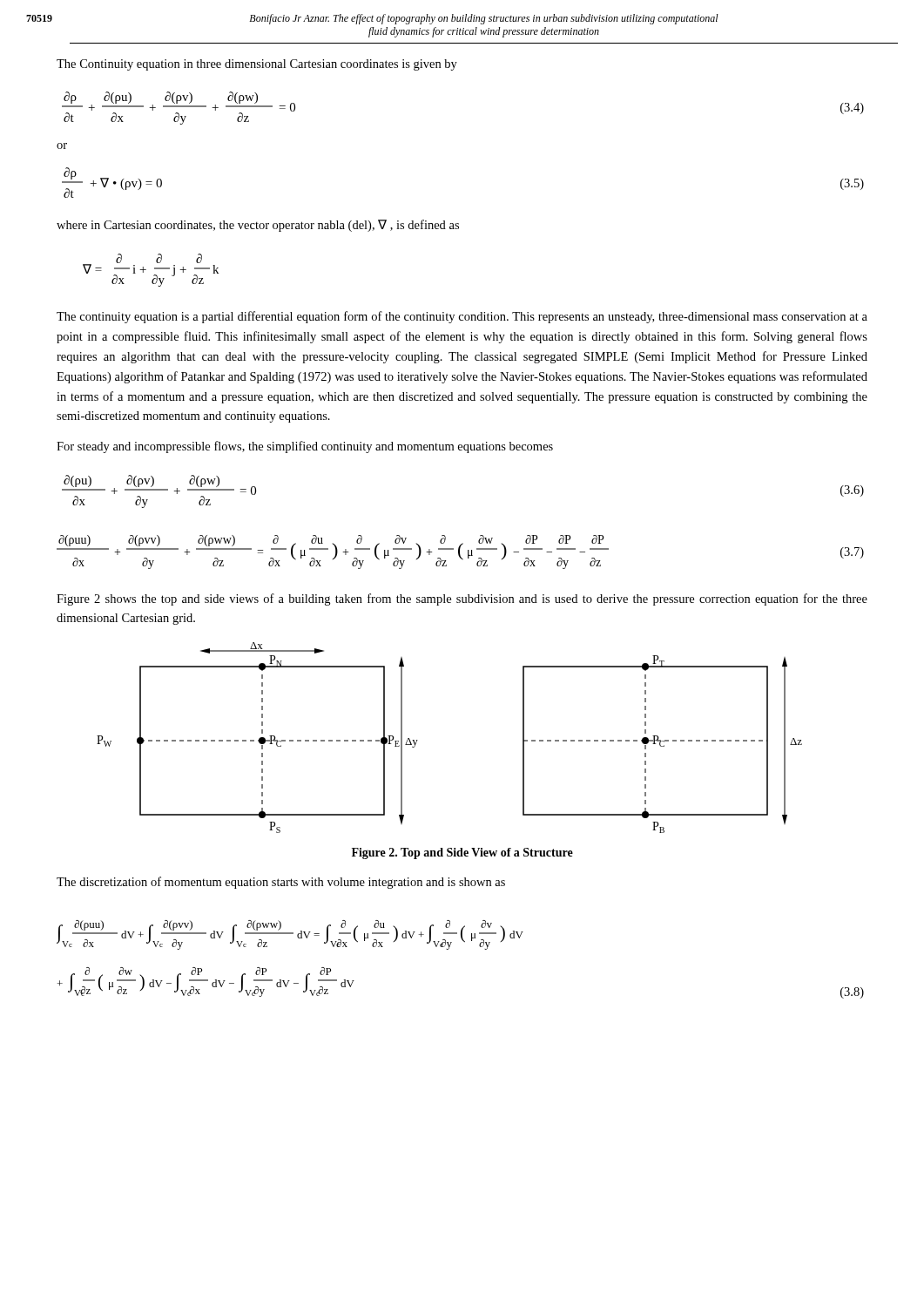Locate the engineering diagram
The width and height of the screenshot is (924, 1307).
point(462,740)
